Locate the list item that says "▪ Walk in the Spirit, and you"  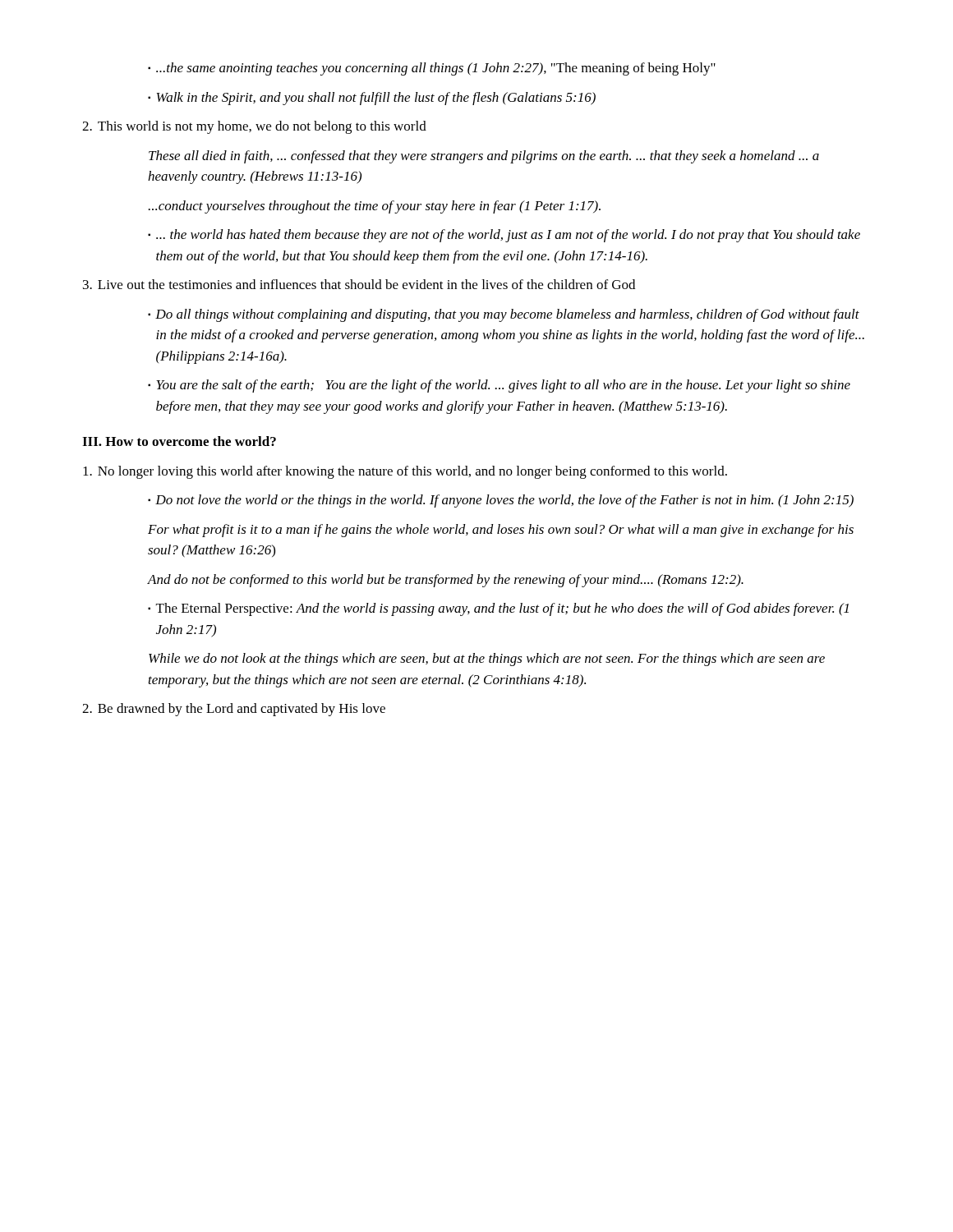[509, 97]
